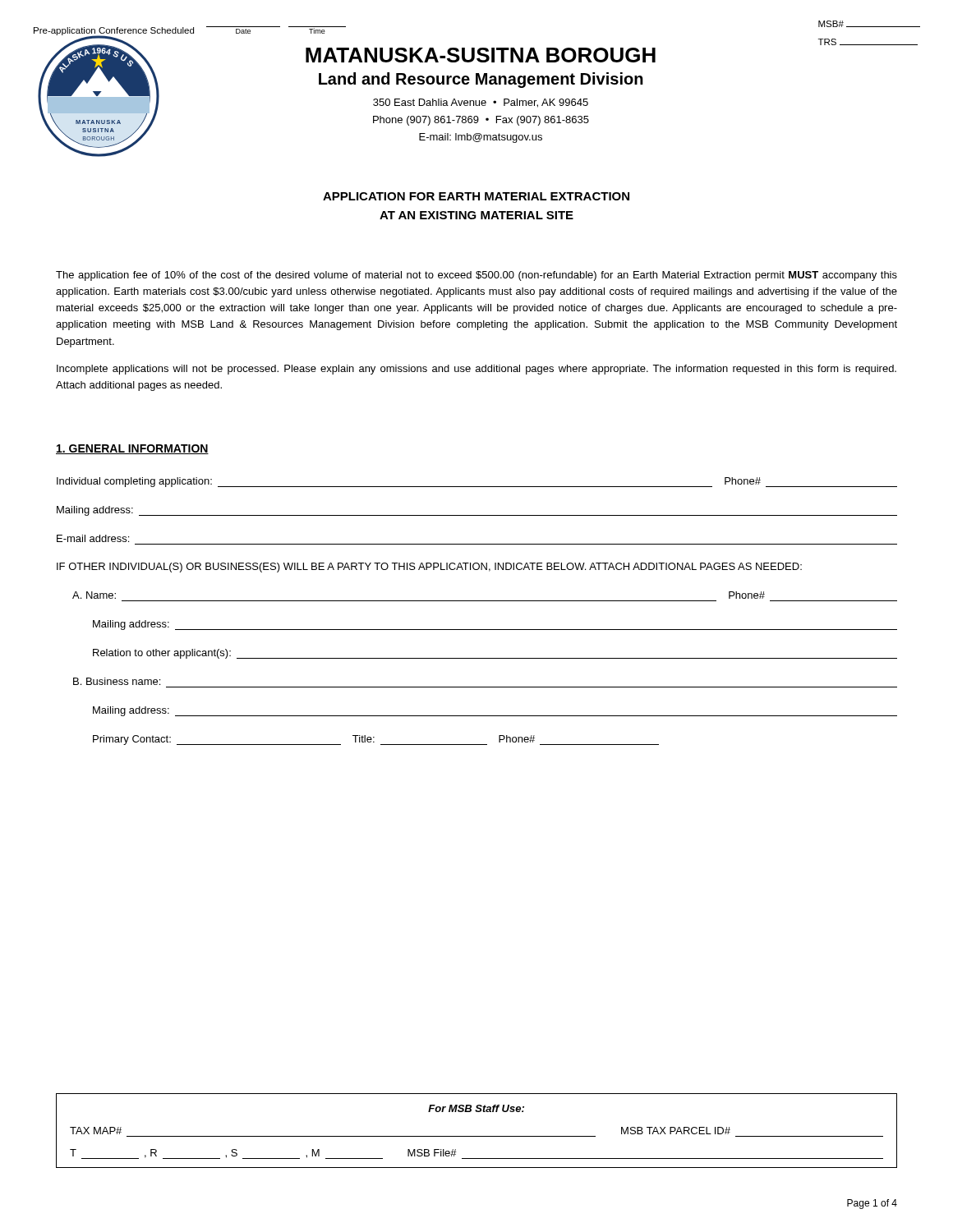Screen dimensions: 1232x953
Task: Click on the table containing "For MSB Staff Use: TAX"
Action: pos(476,1131)
